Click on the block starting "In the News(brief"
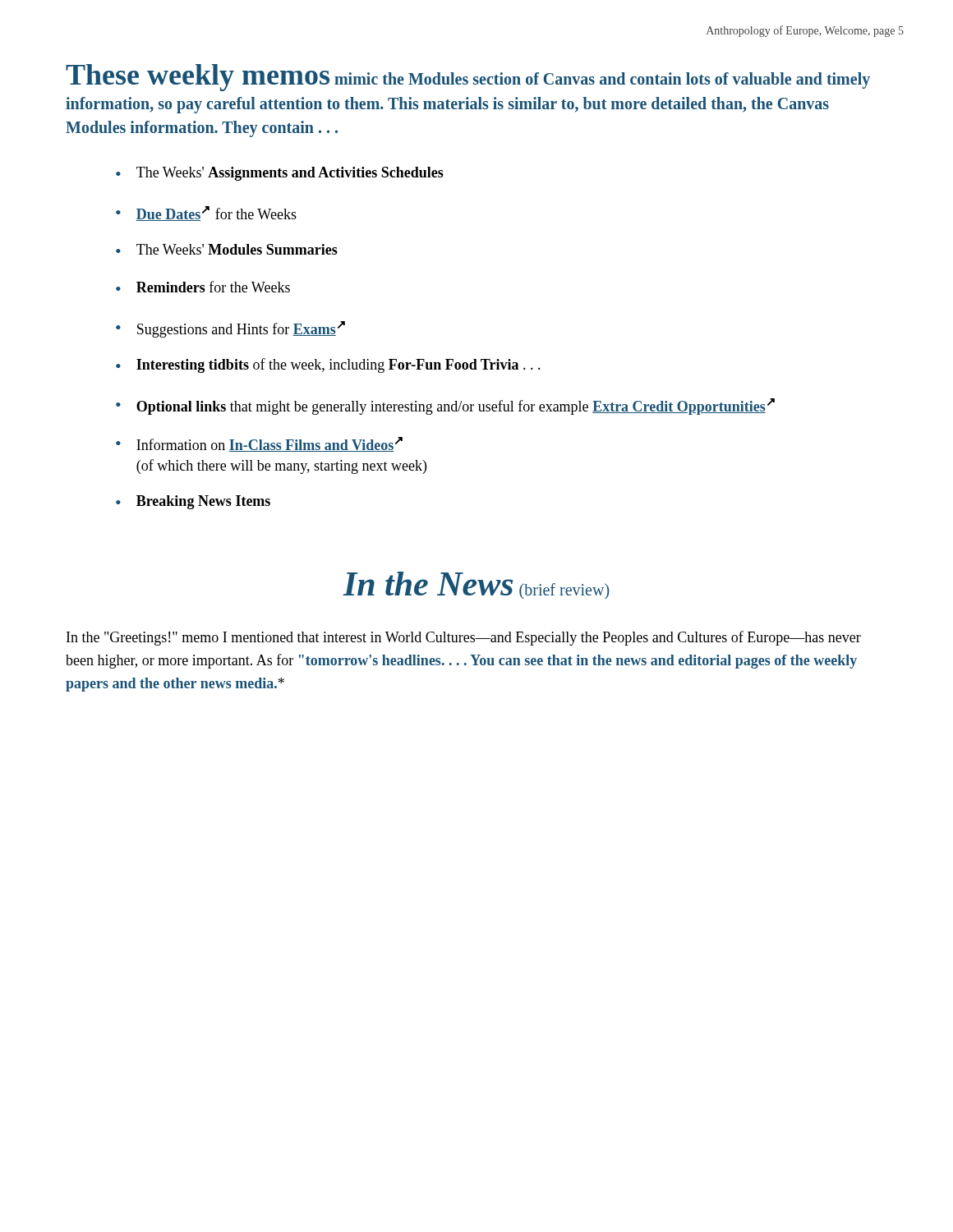953x1232 pixels. 476,584
